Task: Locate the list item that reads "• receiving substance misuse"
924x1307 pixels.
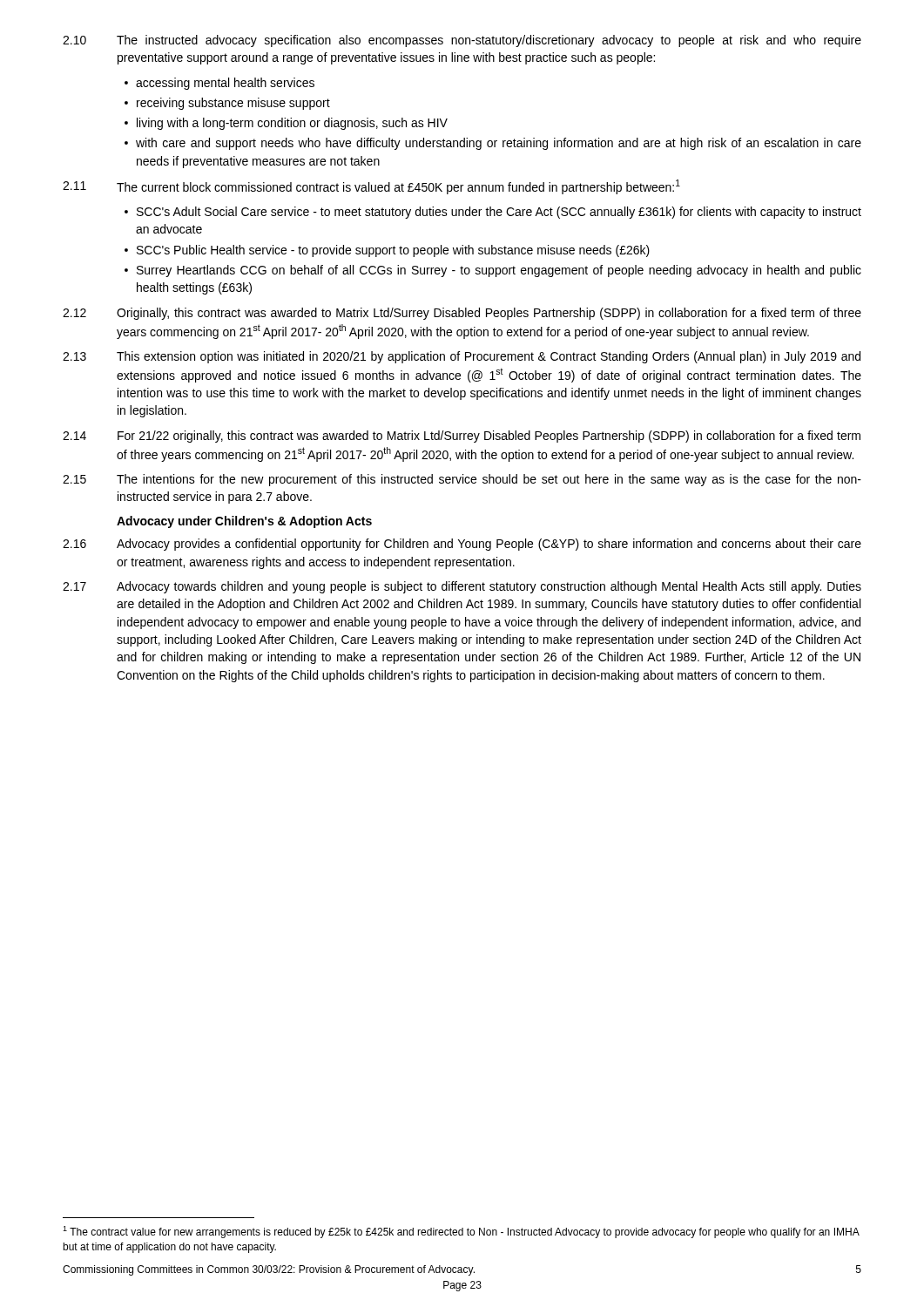Action: (x=227, y=104)
